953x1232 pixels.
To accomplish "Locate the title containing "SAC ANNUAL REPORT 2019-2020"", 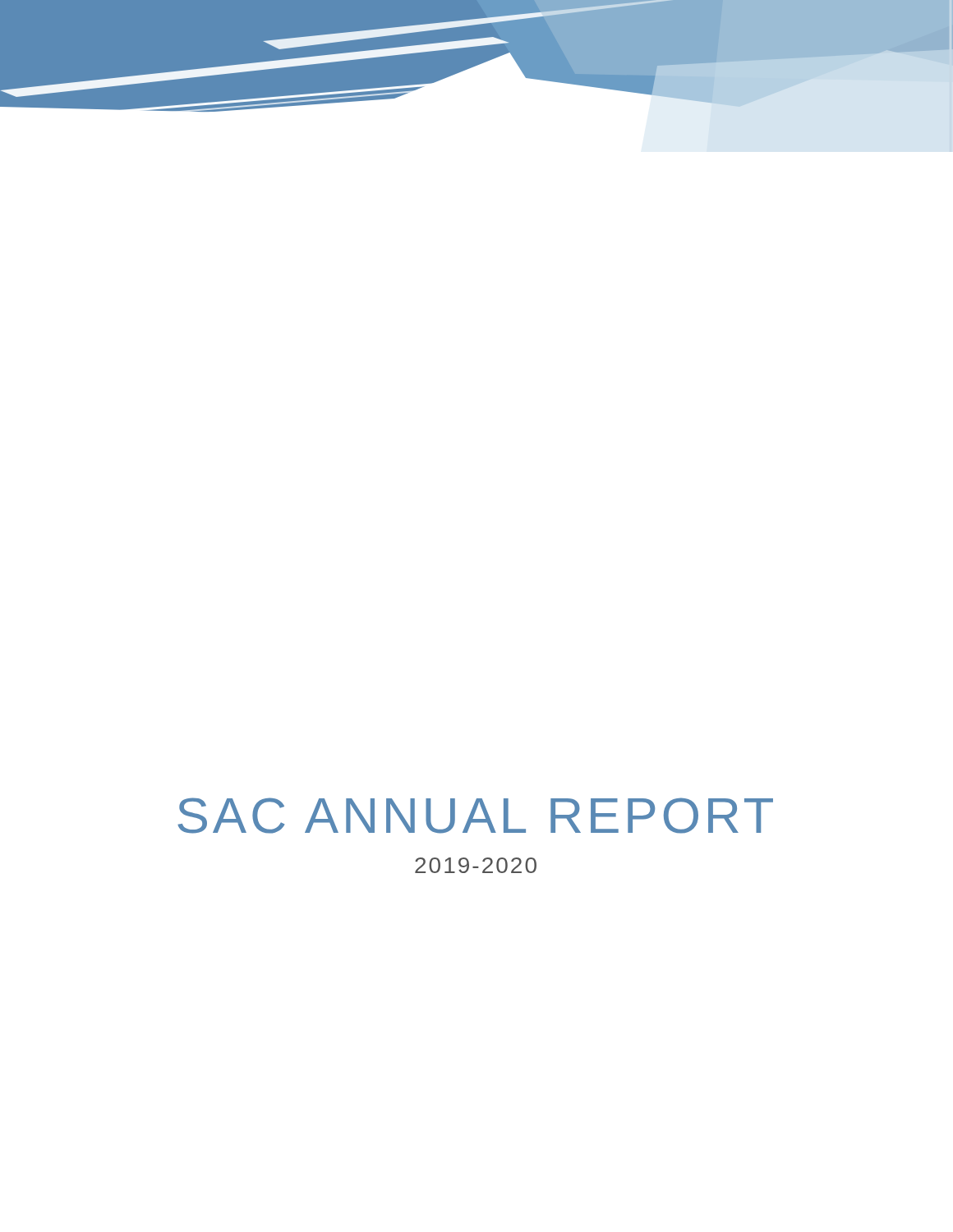I will pyautogui.click(x=476, y=832).
